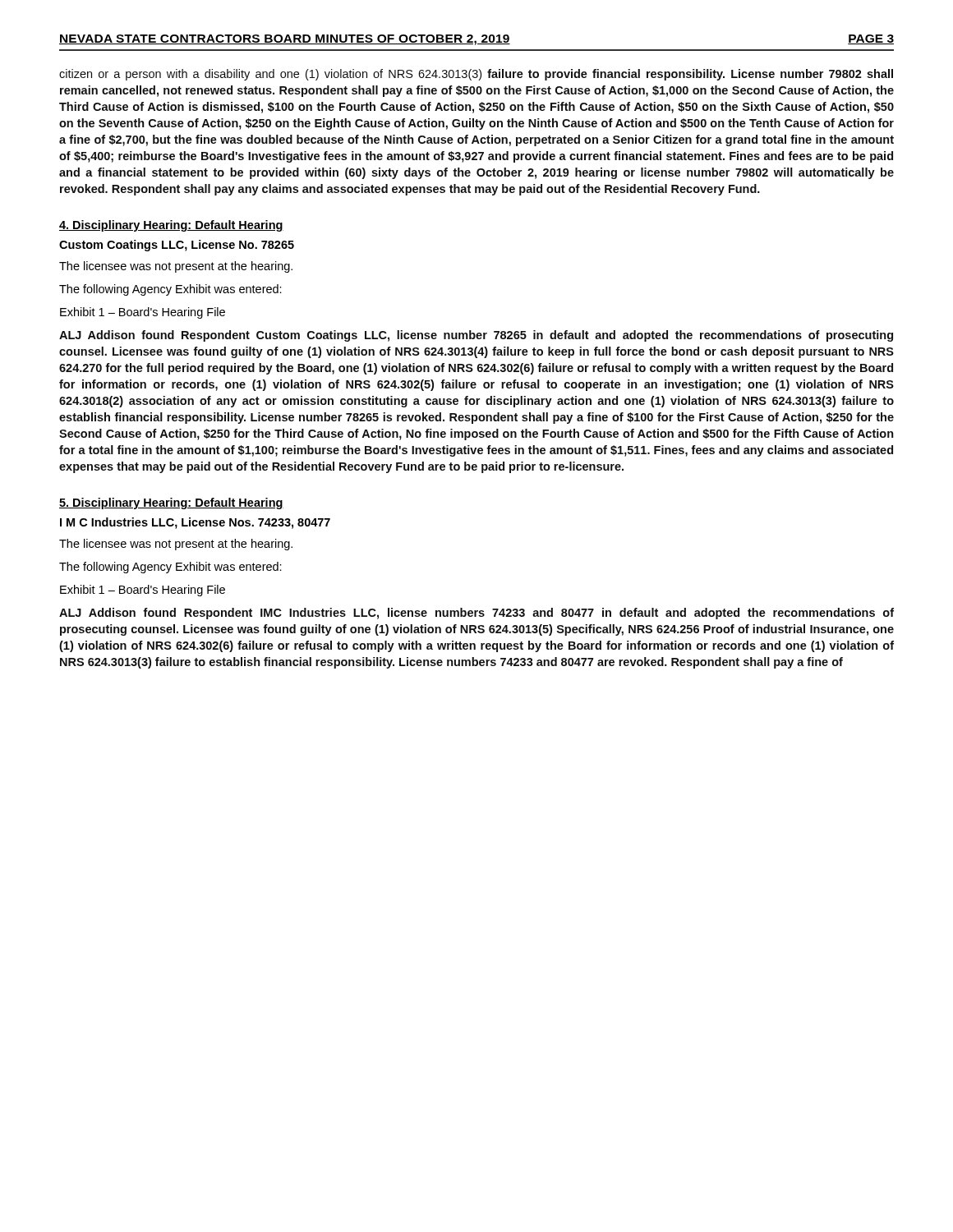Image resolution: width=953 pixels, height=1232 pixels.
Task: Navigate to the block starting "5. Disciplinary Hearing:"
Action: pos(171,503)
